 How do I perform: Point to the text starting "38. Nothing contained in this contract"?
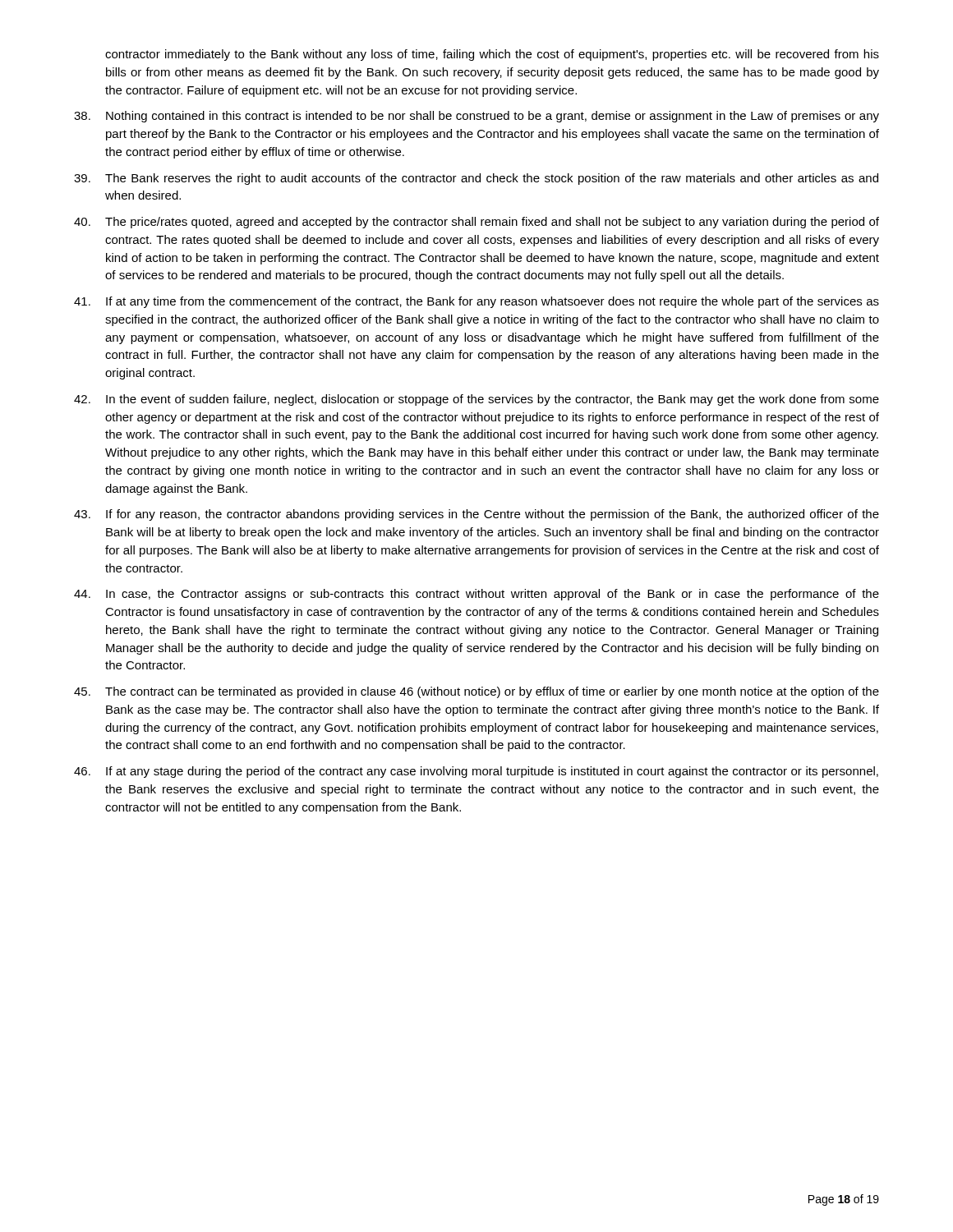click(476, 134)
